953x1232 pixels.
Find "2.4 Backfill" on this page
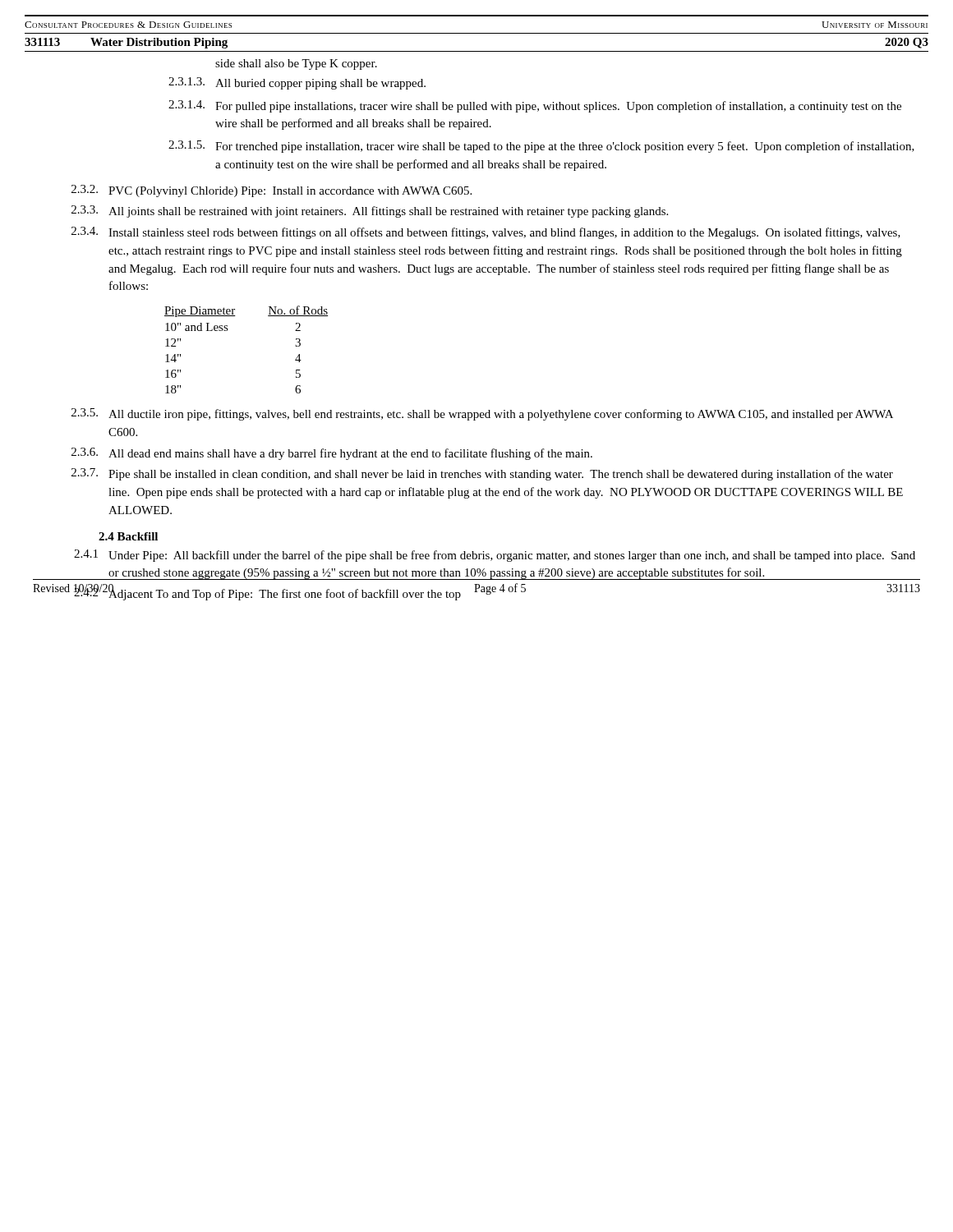128,536
